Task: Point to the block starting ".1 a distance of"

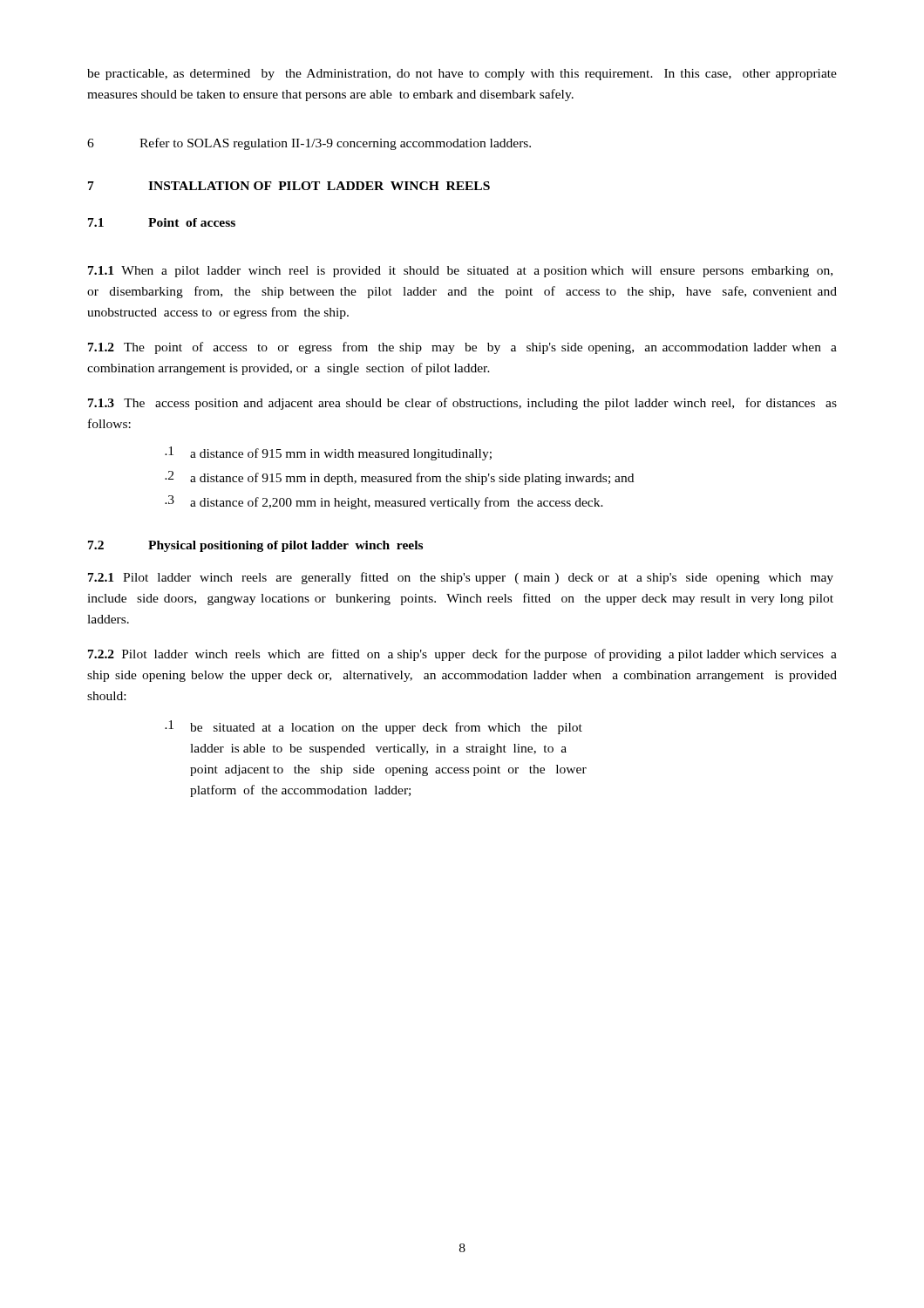Action: pos(462,454)
